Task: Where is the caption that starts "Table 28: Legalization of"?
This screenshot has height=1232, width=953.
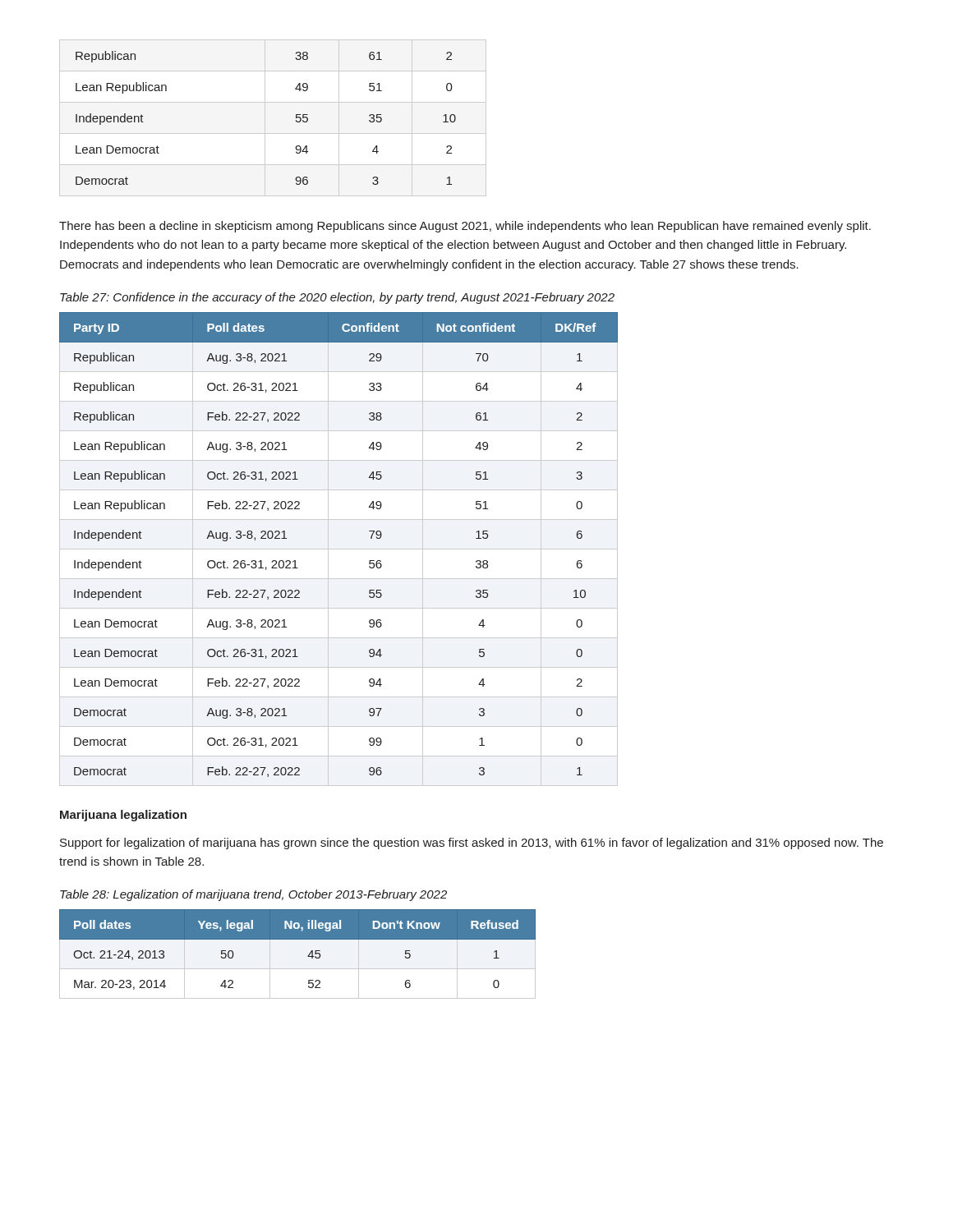Action: click(253, 894)
